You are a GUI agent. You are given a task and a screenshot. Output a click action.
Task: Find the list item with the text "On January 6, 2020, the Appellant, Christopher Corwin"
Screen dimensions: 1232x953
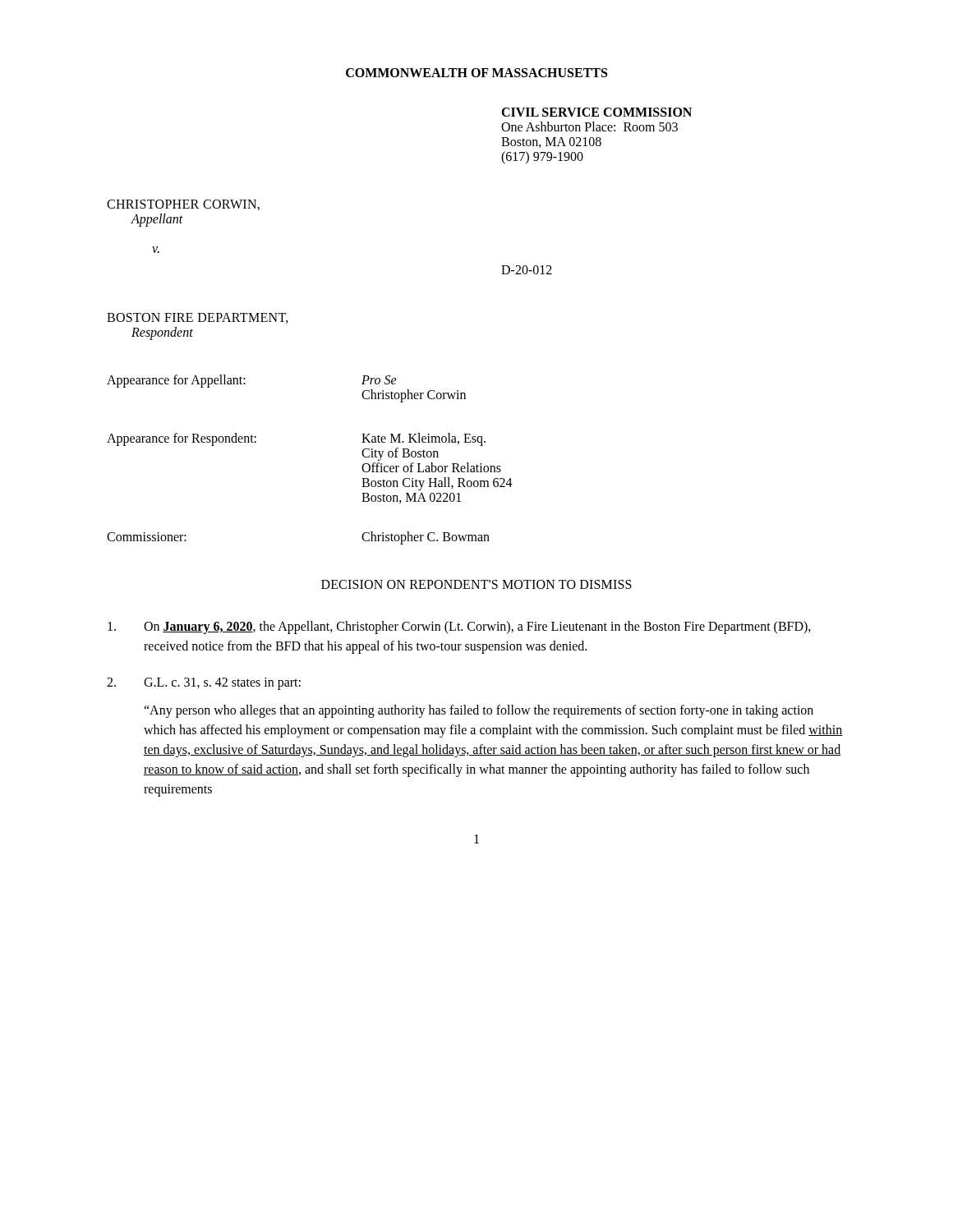click(476, 637)
